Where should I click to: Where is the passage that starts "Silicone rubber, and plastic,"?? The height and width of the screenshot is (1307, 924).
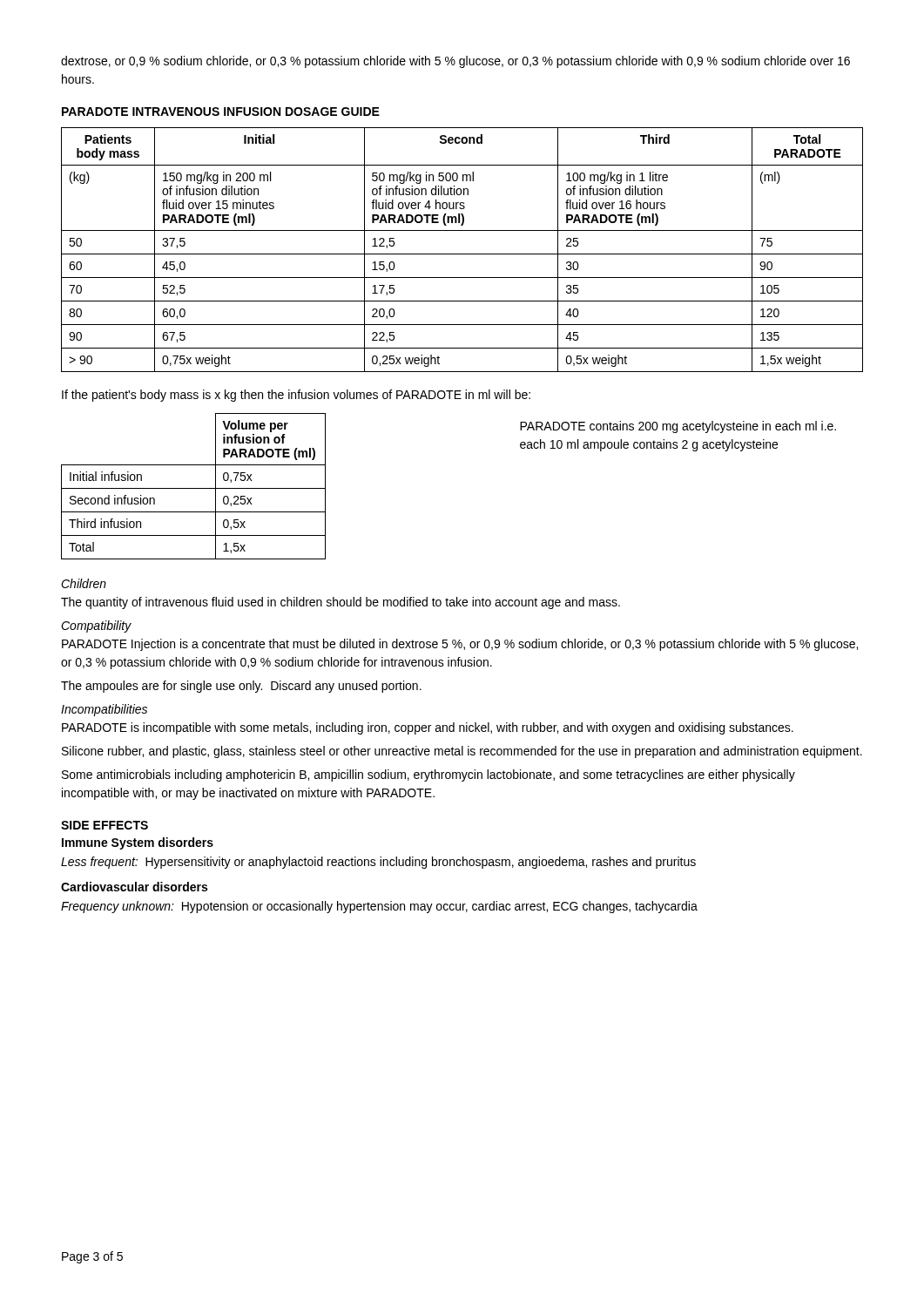point(462,751)
